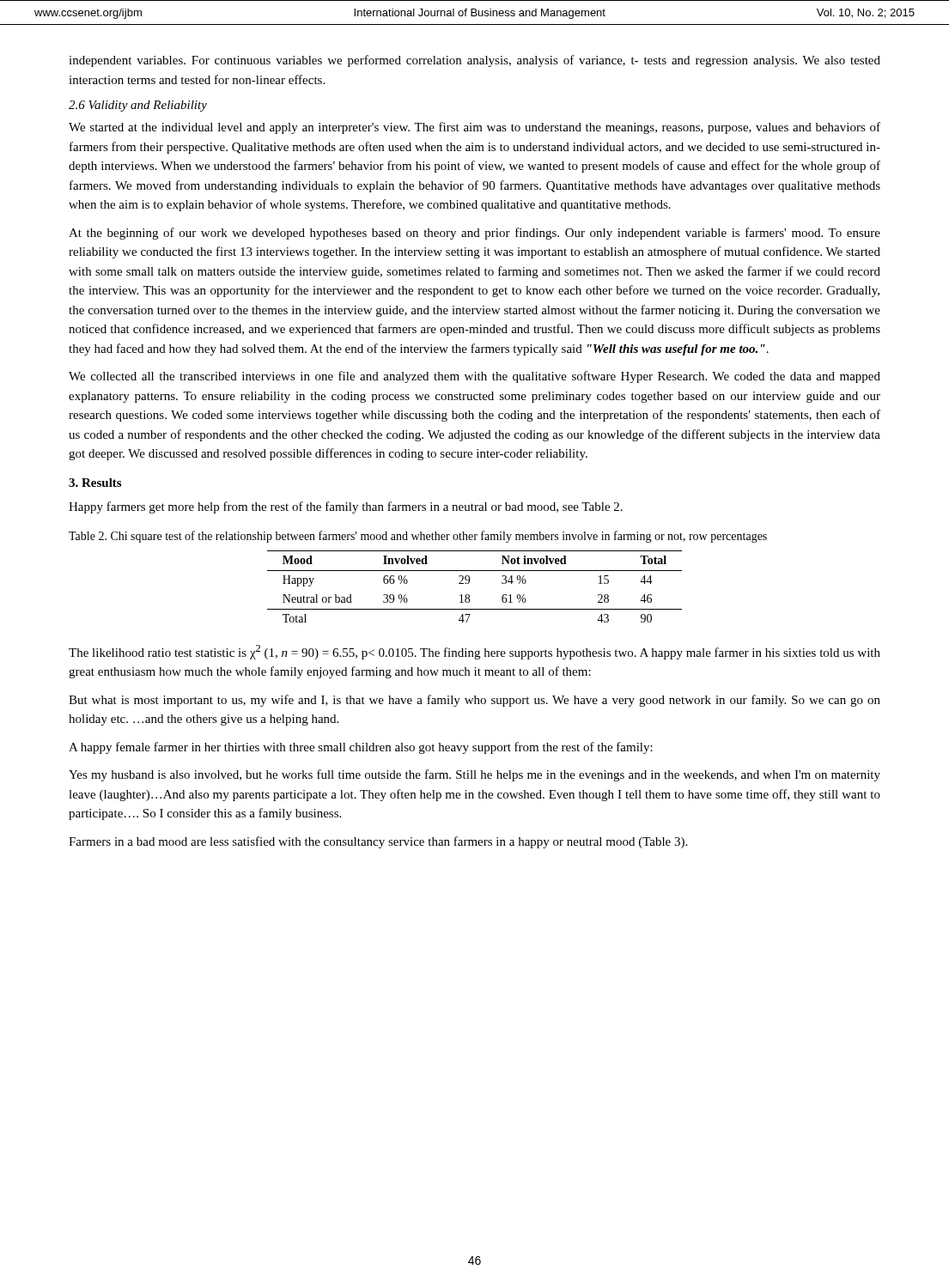Select the text starting "Happy farmers get more help from the rest"

pos(474,506)
